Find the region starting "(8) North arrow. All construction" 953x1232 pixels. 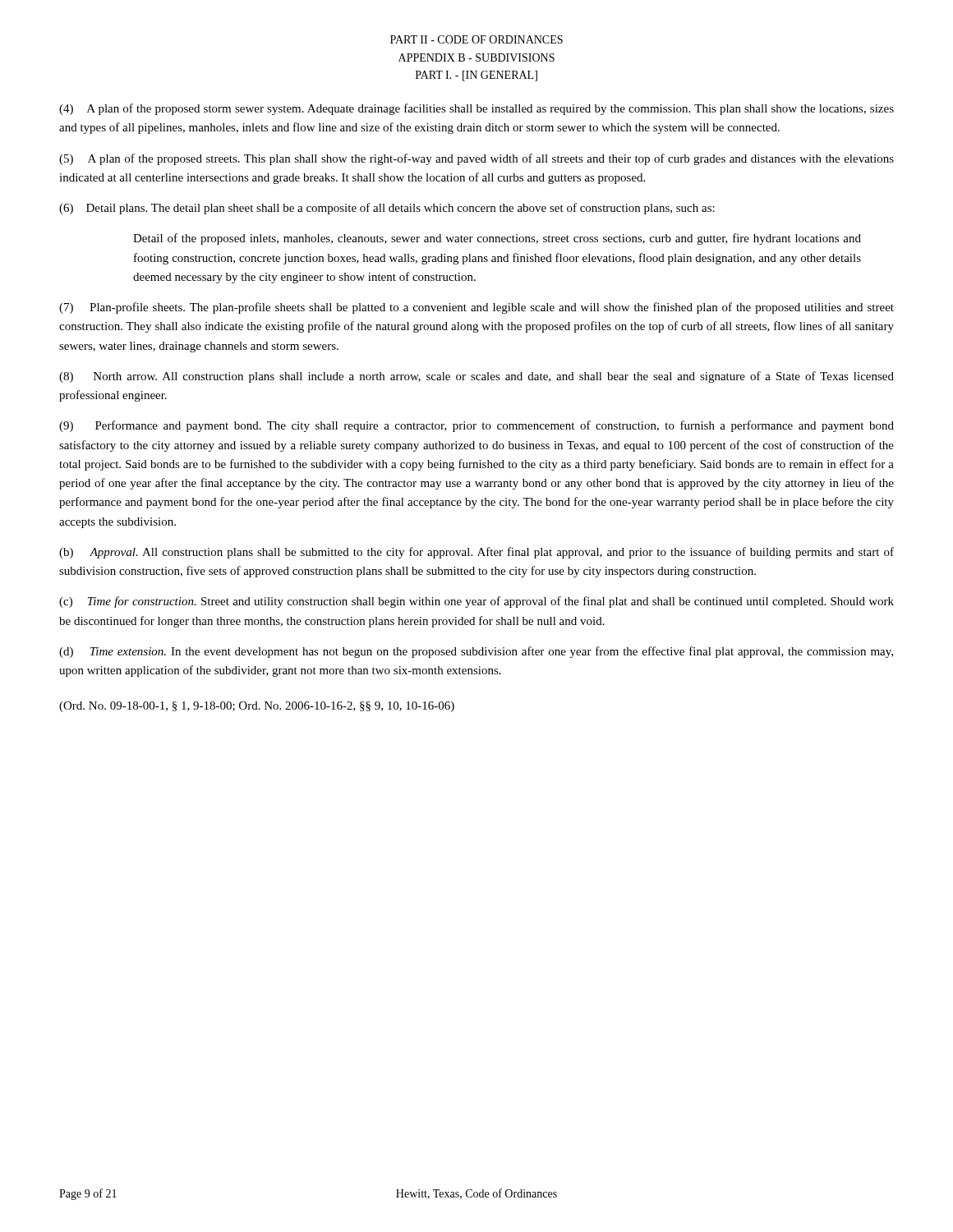point(476,386)
